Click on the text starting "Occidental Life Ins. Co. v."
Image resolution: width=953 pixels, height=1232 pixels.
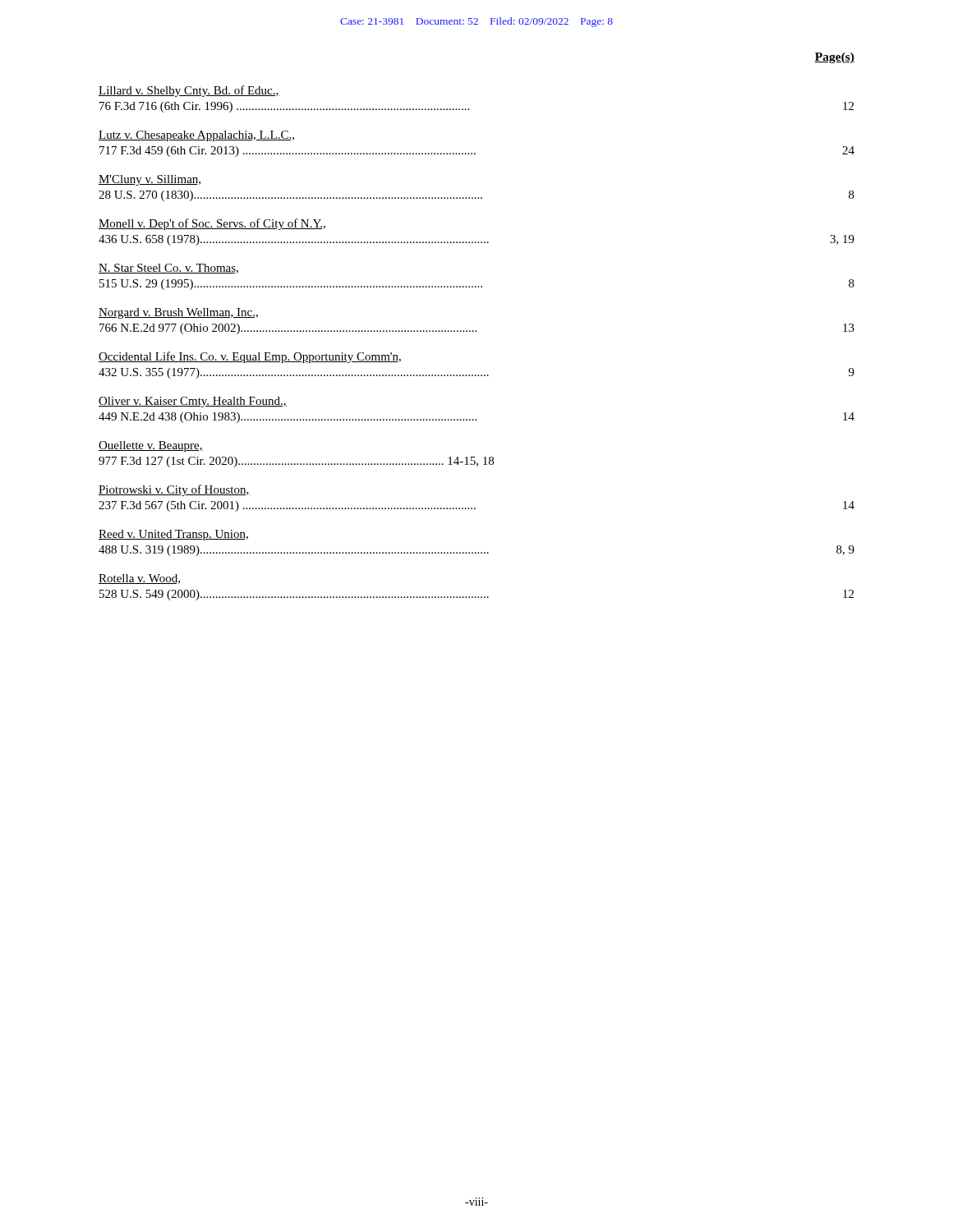coord(476,365)
